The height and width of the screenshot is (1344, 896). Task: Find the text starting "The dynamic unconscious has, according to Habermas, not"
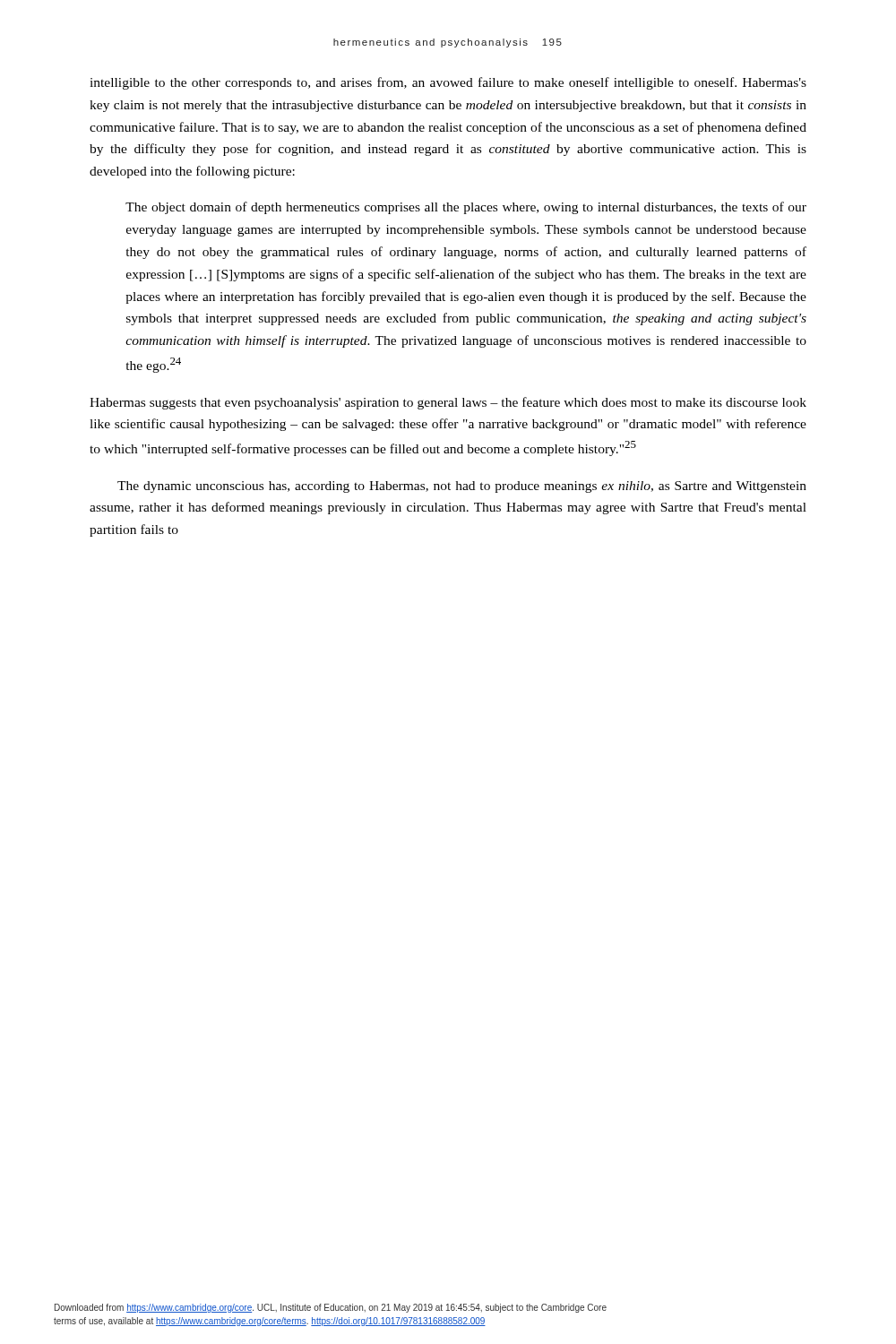click(x=448, y=507)
